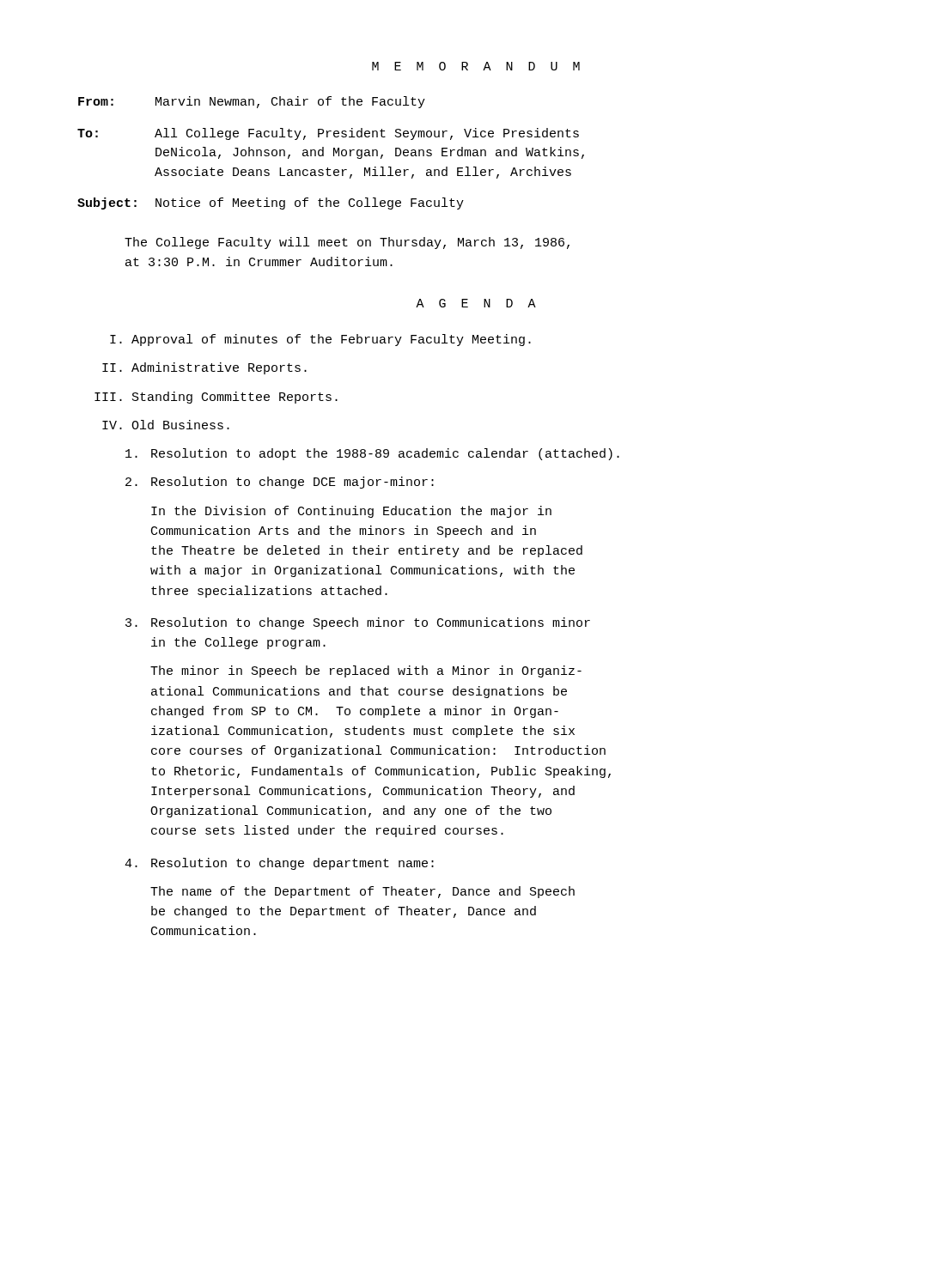Locate the text block starting "4. Resolution to change department name:"
This screenshot has width=938, height=1288.
click(x=279, y=864)
